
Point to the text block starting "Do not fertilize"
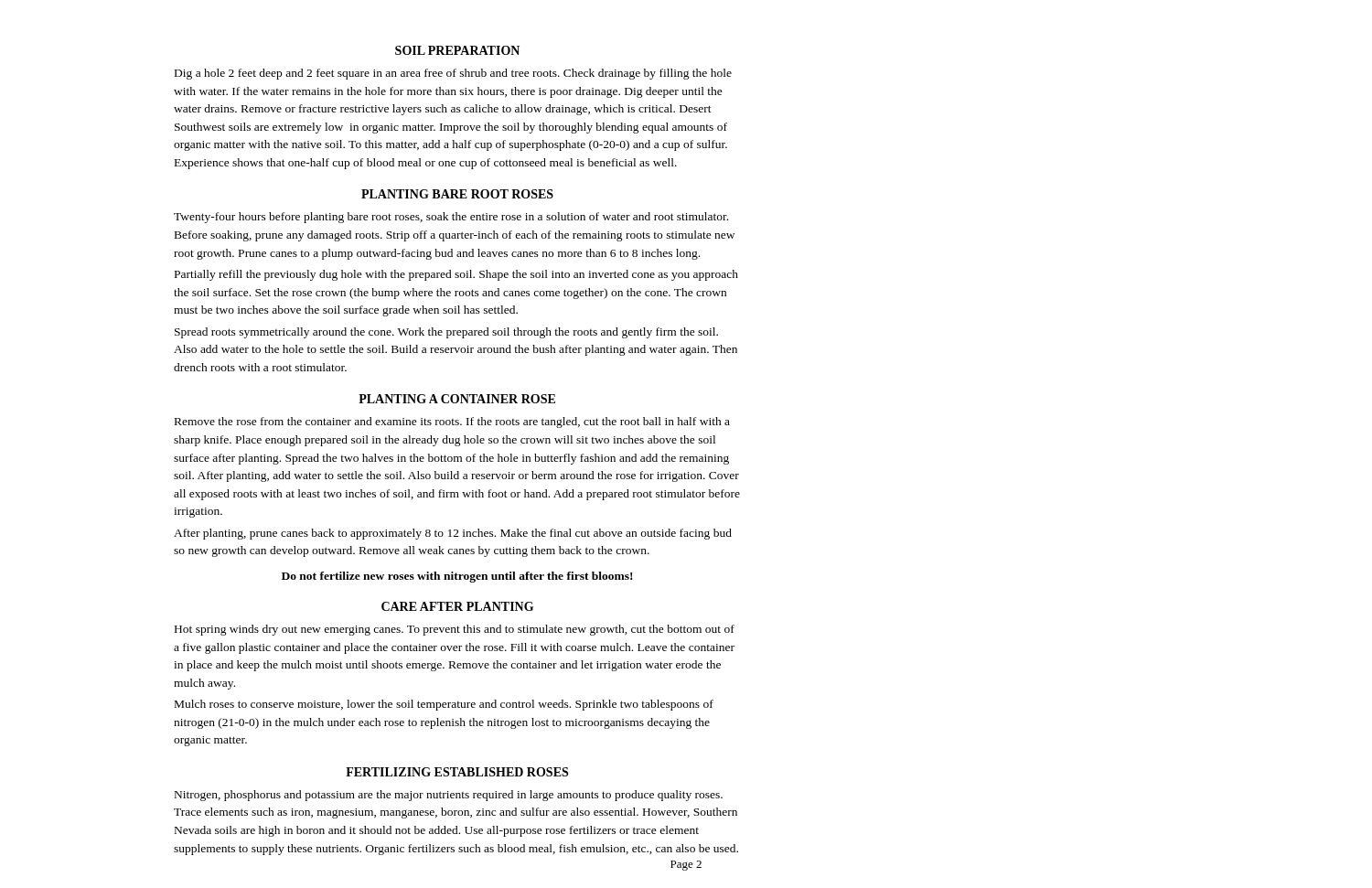click(x=457, y=576)
